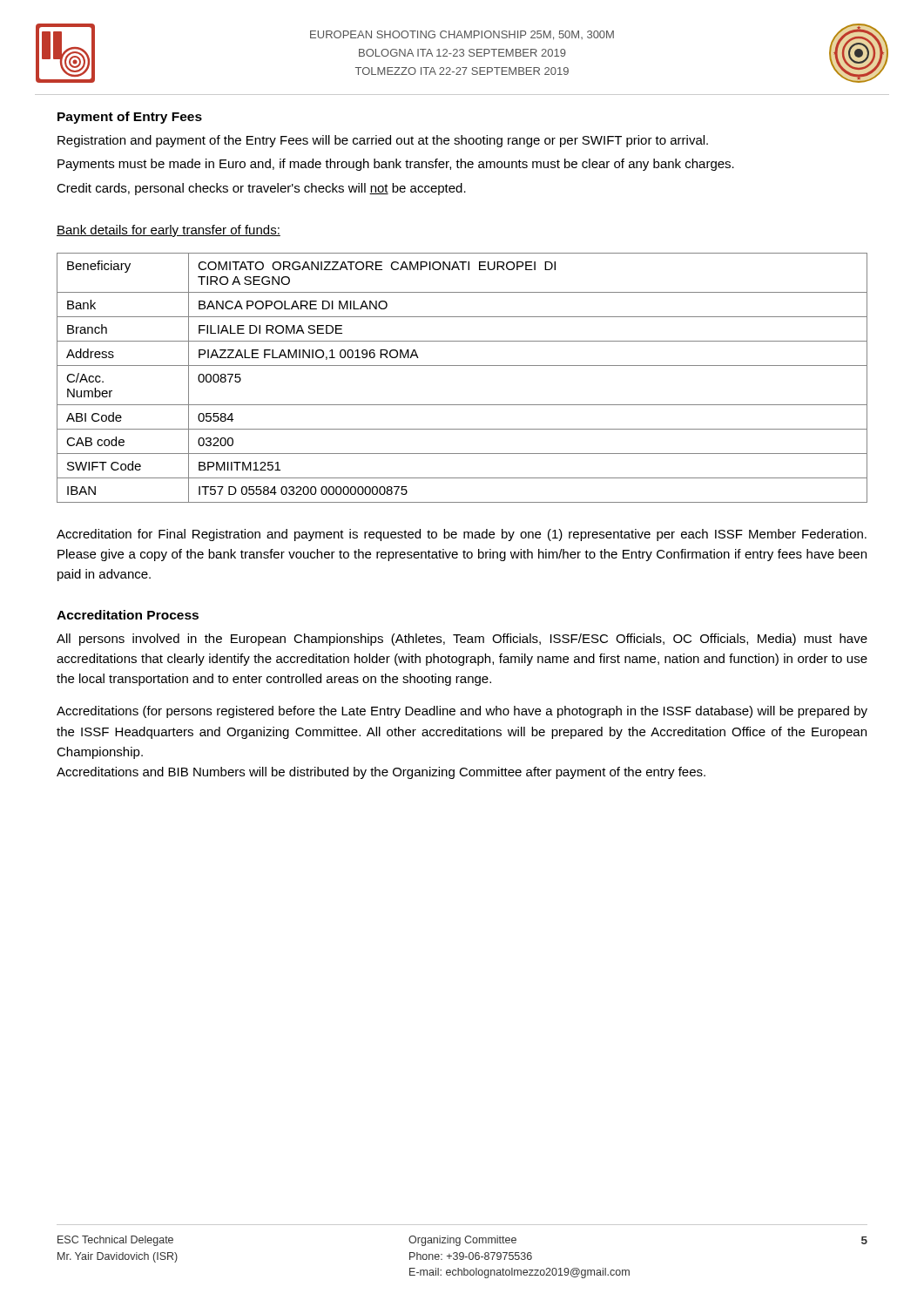Click on the text block with the text "Accreditation for Final Registration and payment"

tap(462, 554)
